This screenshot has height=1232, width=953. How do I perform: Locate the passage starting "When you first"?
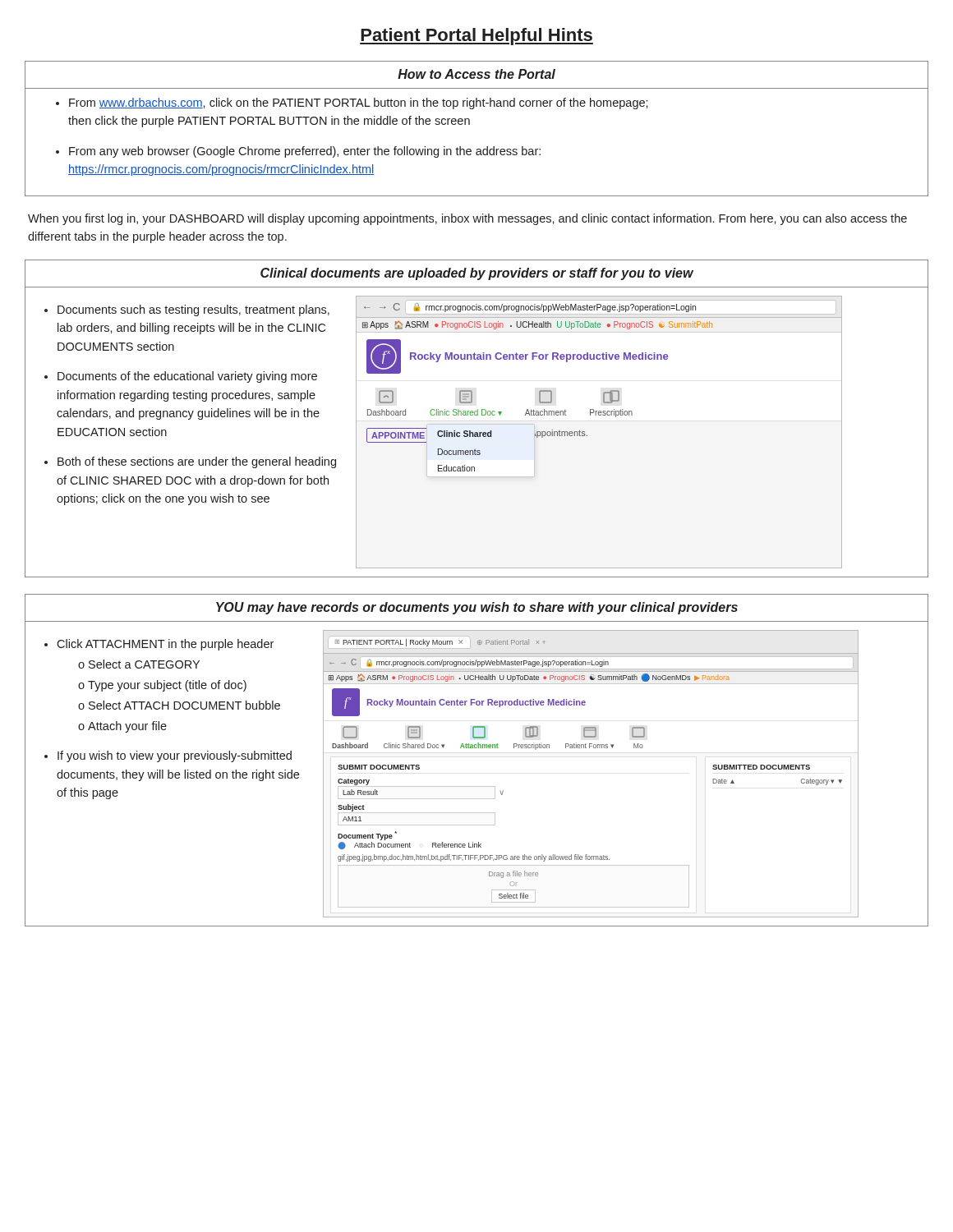pyautogui.click(x=468, y=228)
